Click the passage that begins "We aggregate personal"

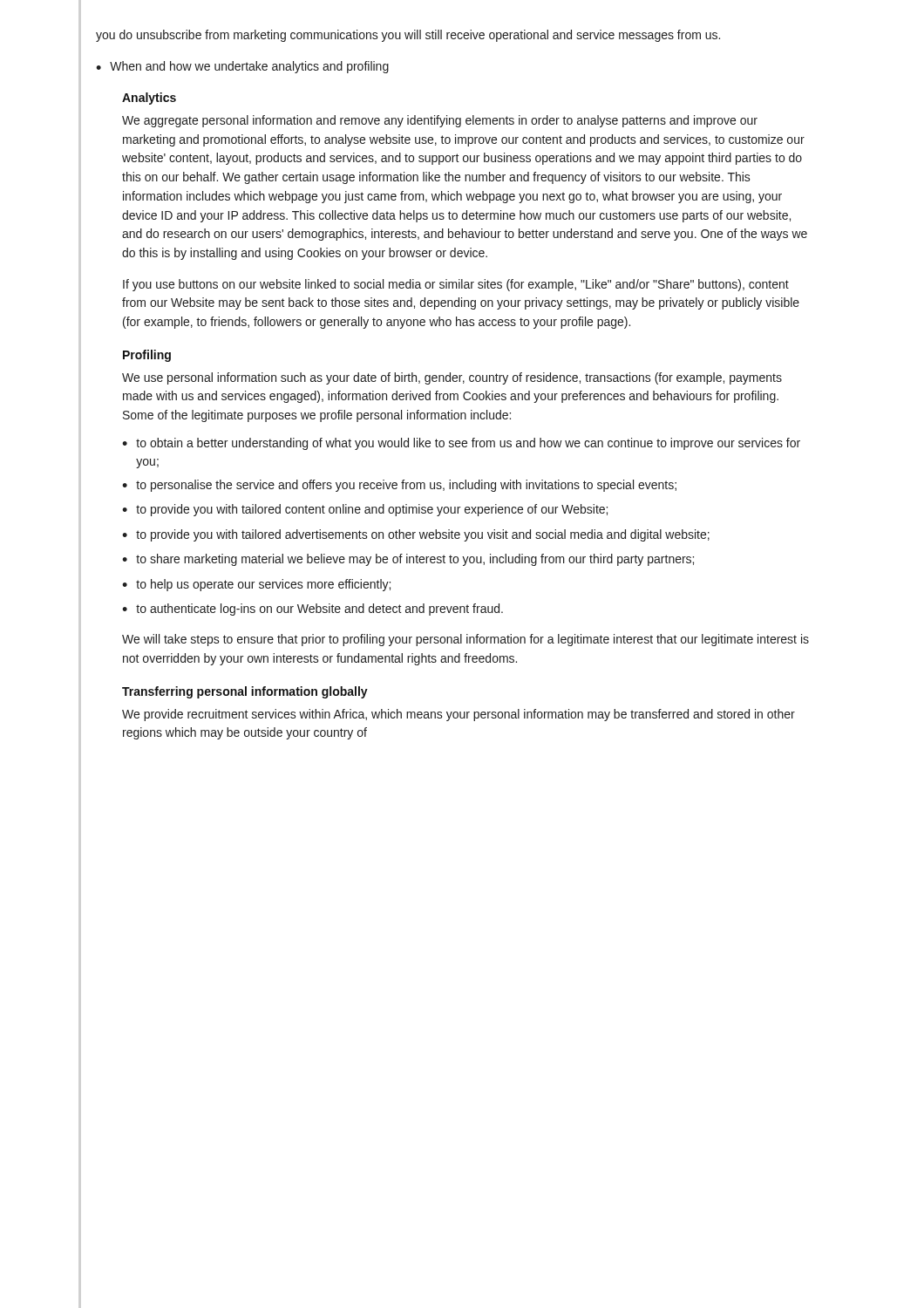[x=465, y=187]
